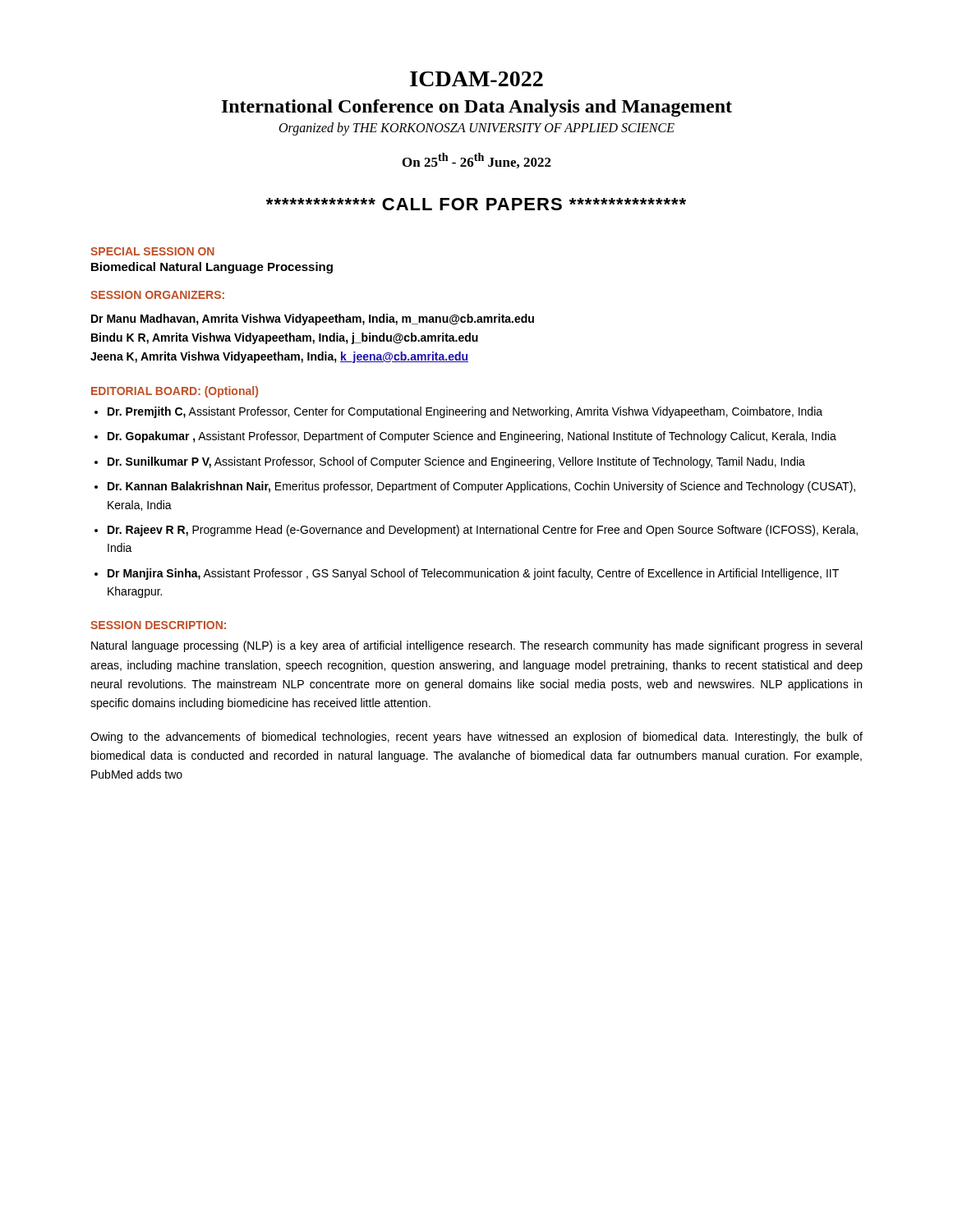953x1232 pixels.
Task: Select the element starting "EDITORIAL BOARD: (Optional)"
Action: (174, 391)
